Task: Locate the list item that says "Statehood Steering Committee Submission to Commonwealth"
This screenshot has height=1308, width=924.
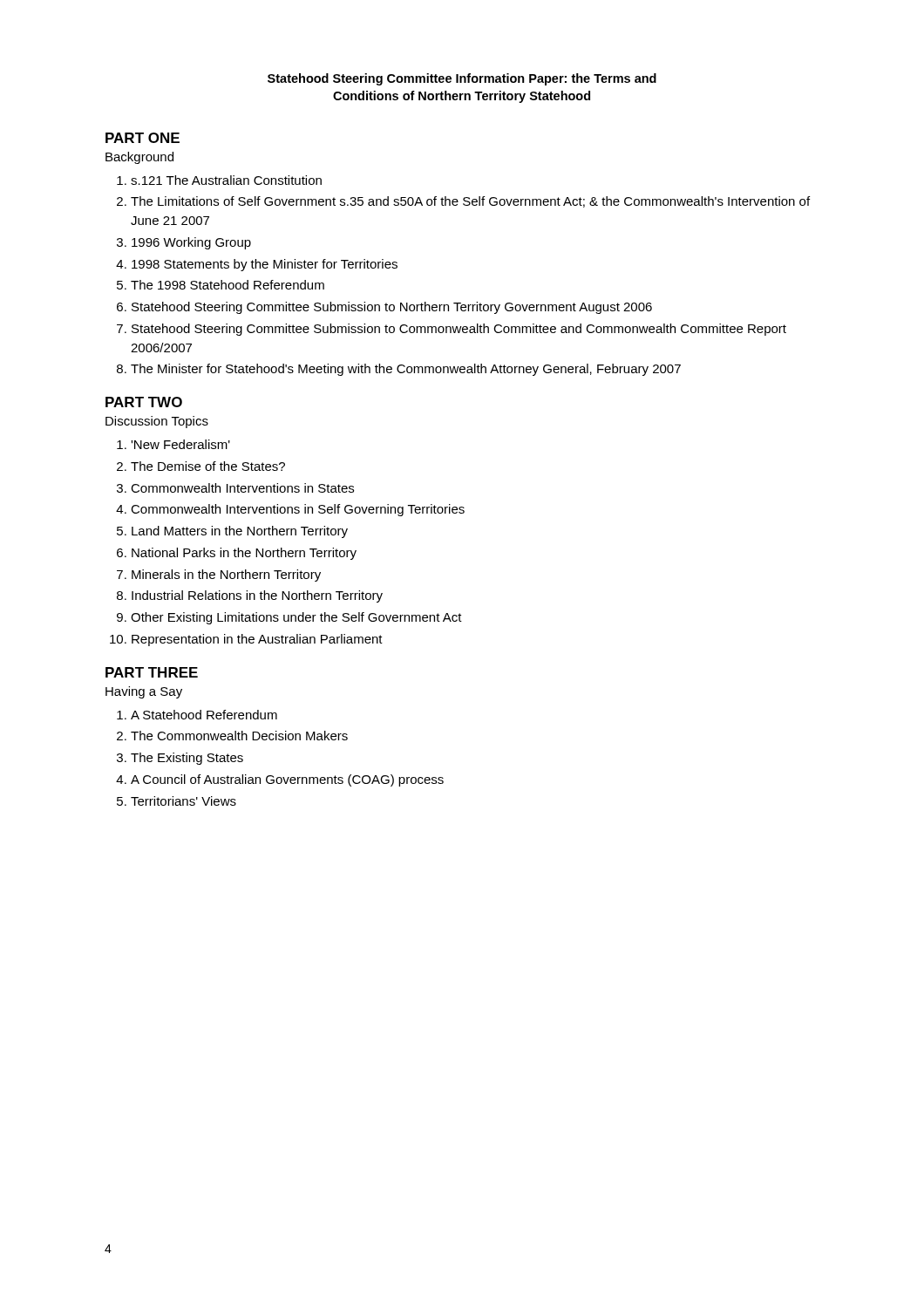Action: click(475, 338)
